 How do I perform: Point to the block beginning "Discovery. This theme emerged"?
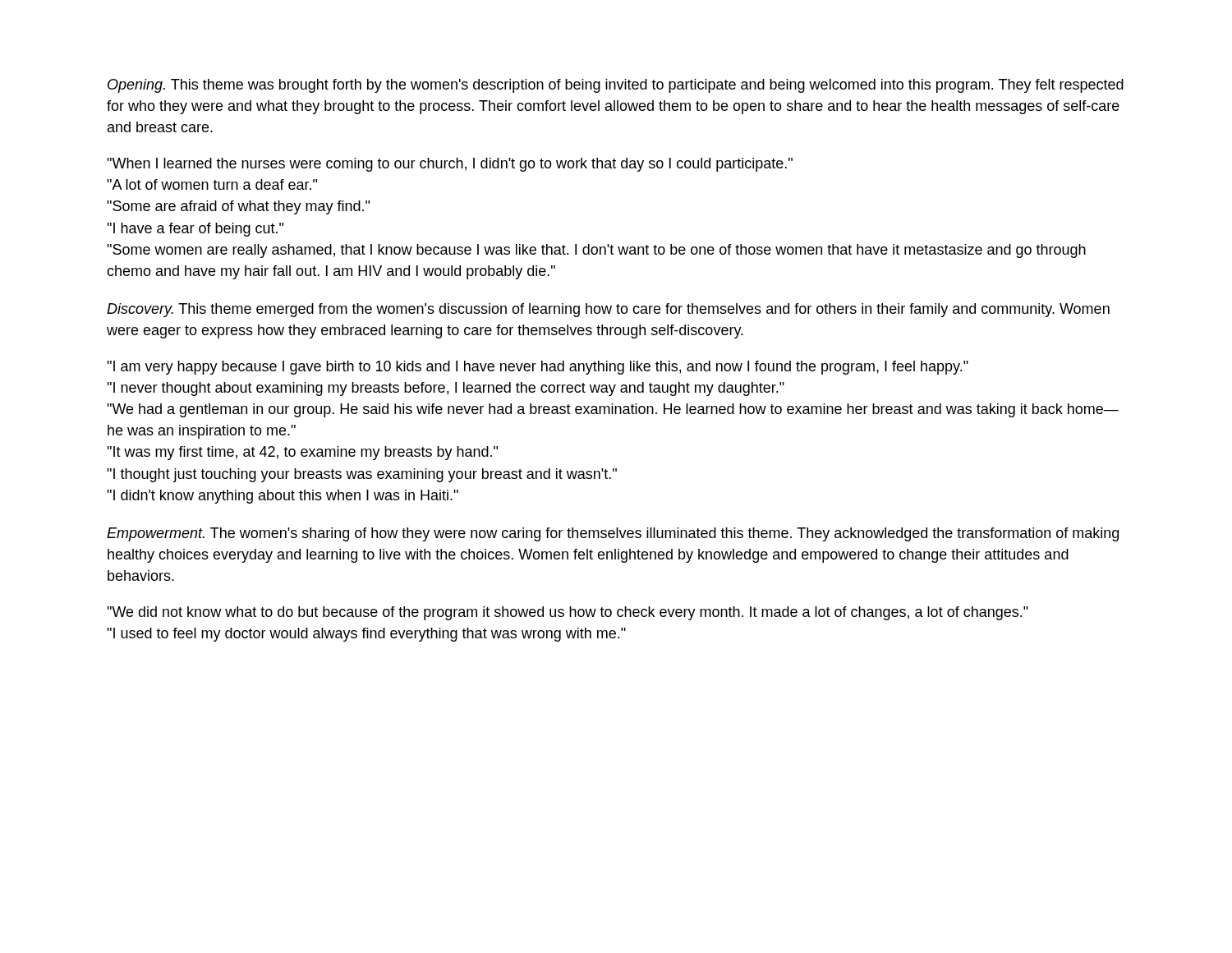point(616,320)
